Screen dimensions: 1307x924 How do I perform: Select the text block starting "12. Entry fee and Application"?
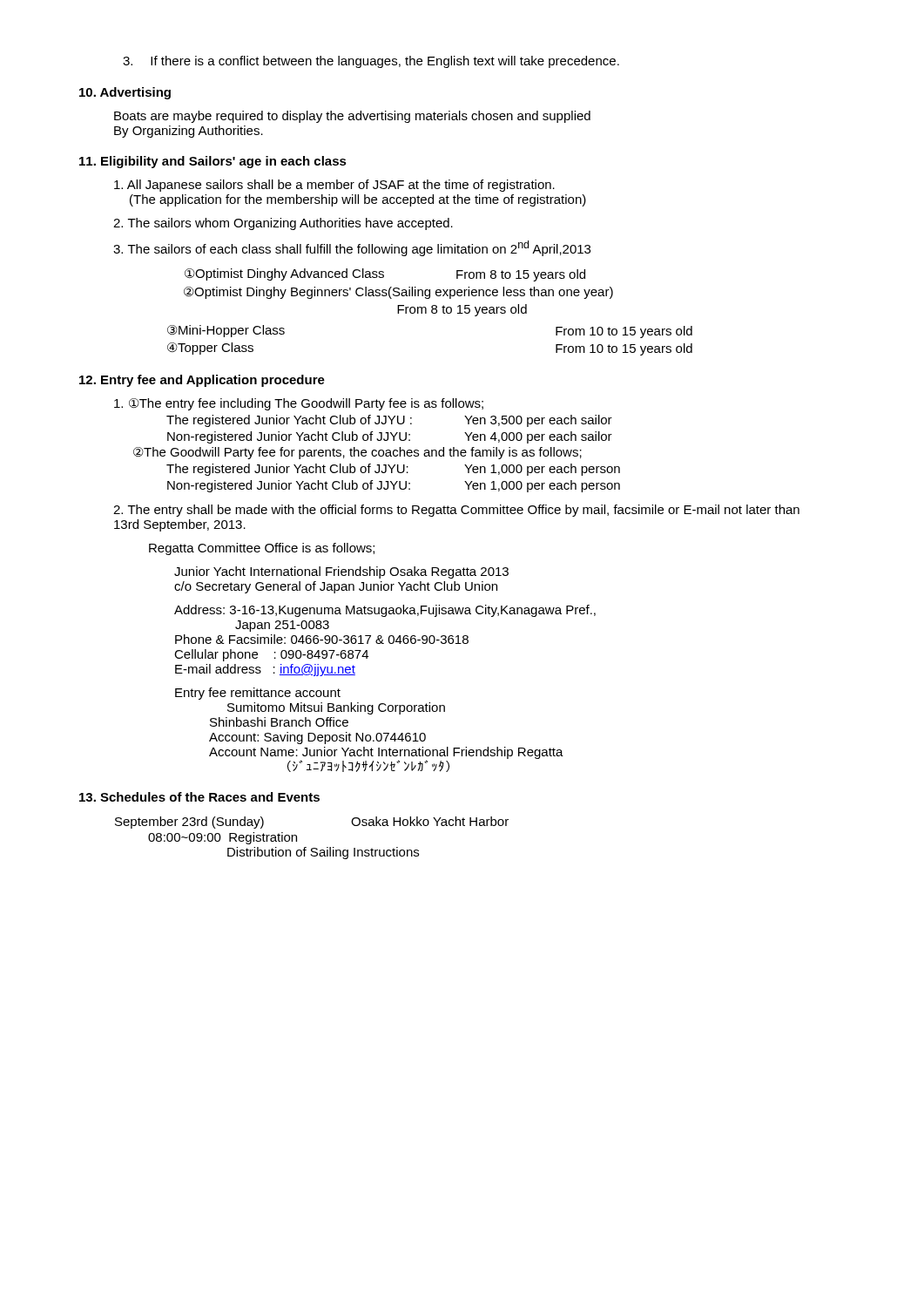coord(202,379)
